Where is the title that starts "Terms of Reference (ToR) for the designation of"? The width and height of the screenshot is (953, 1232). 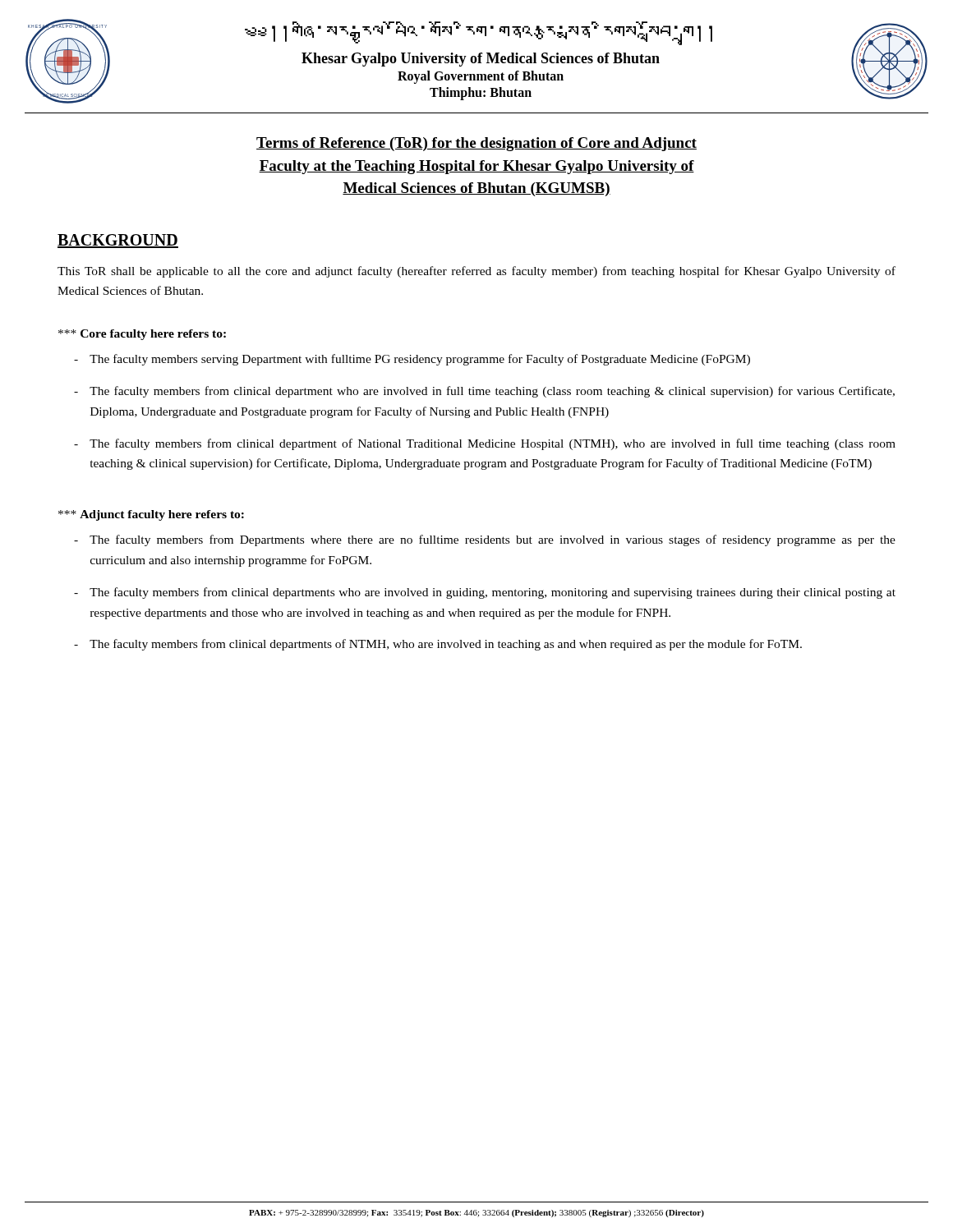[476, 165]
